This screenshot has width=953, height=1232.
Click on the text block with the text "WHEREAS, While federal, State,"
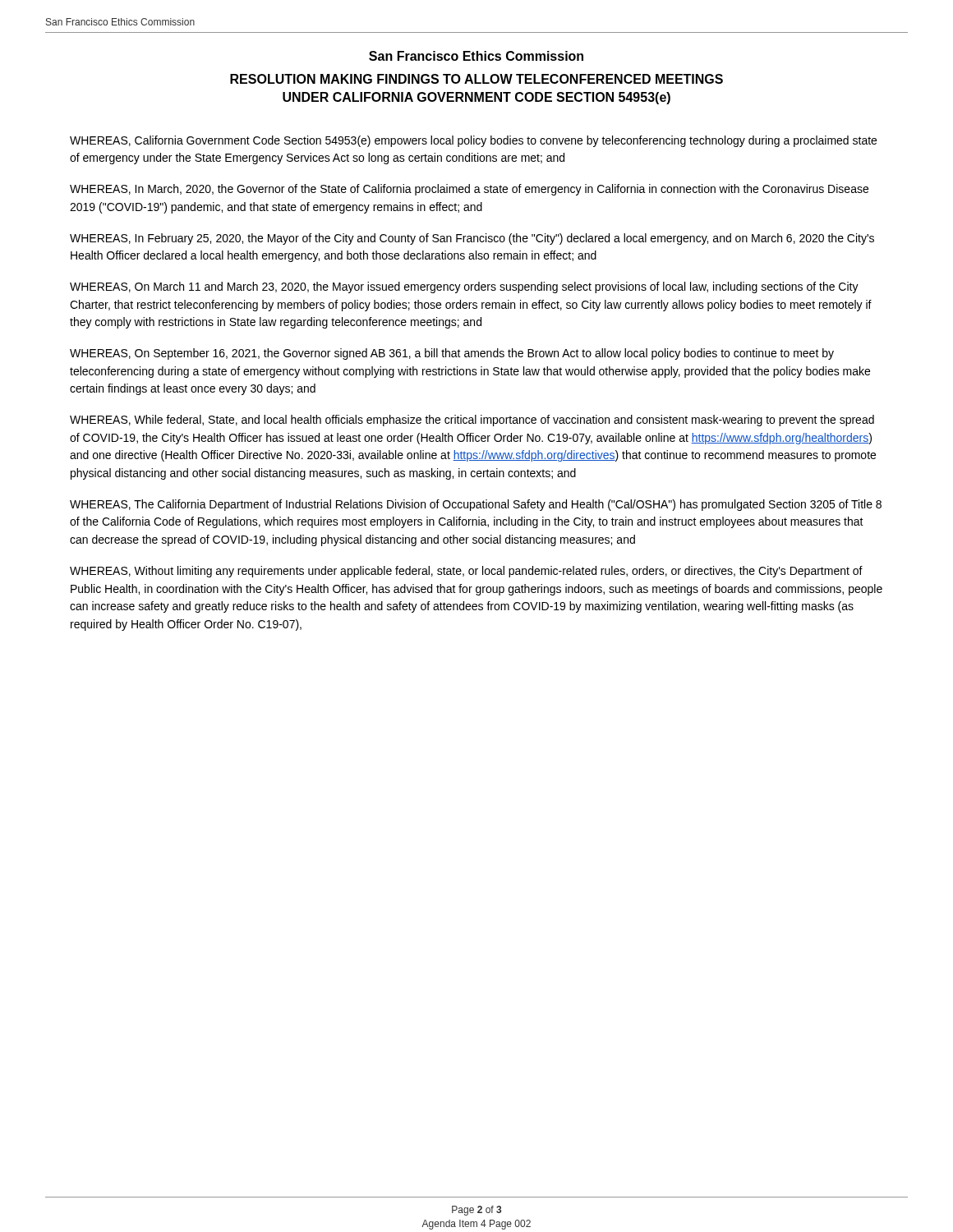tap(473, 446)
